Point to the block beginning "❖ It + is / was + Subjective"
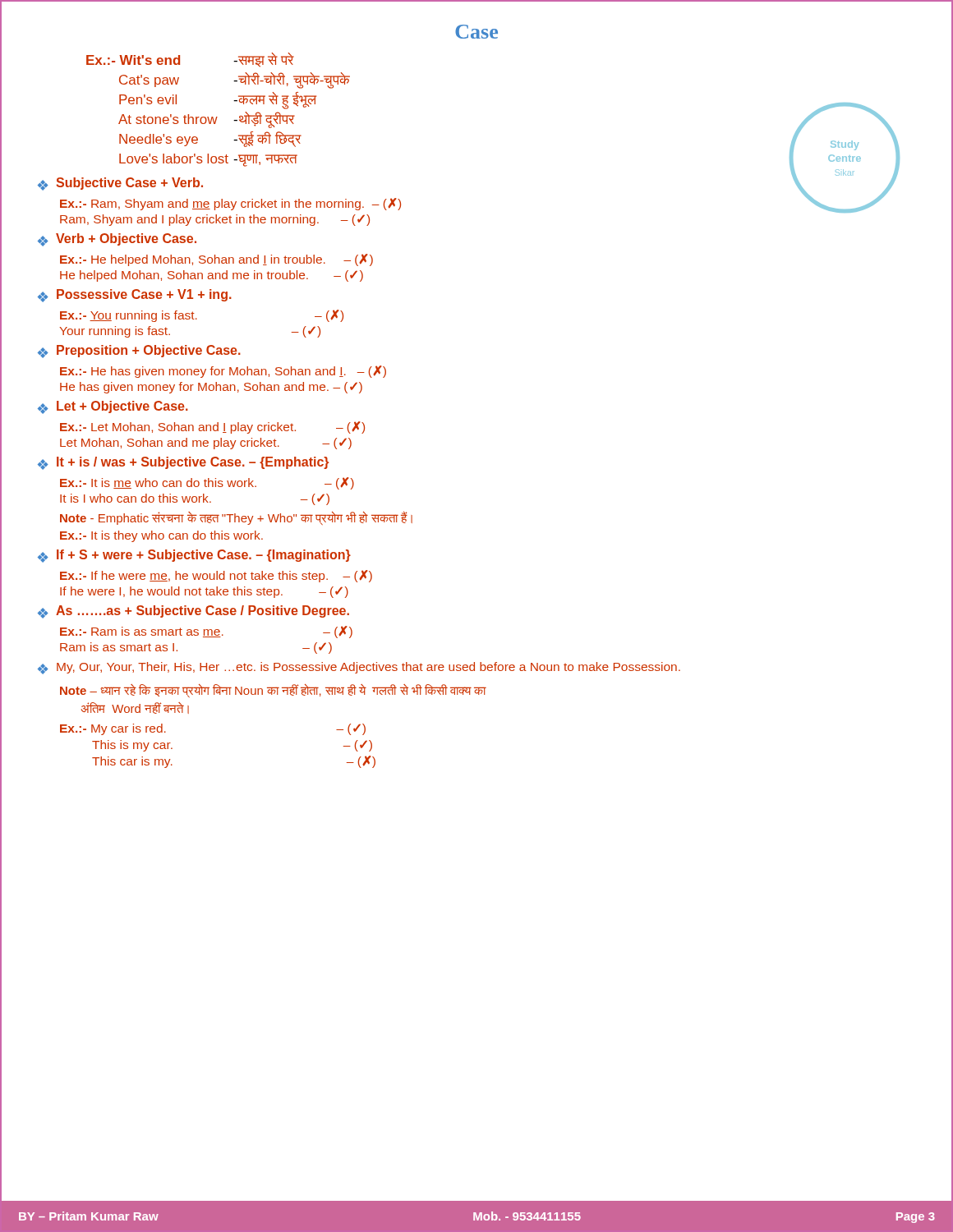 point(183,463)
